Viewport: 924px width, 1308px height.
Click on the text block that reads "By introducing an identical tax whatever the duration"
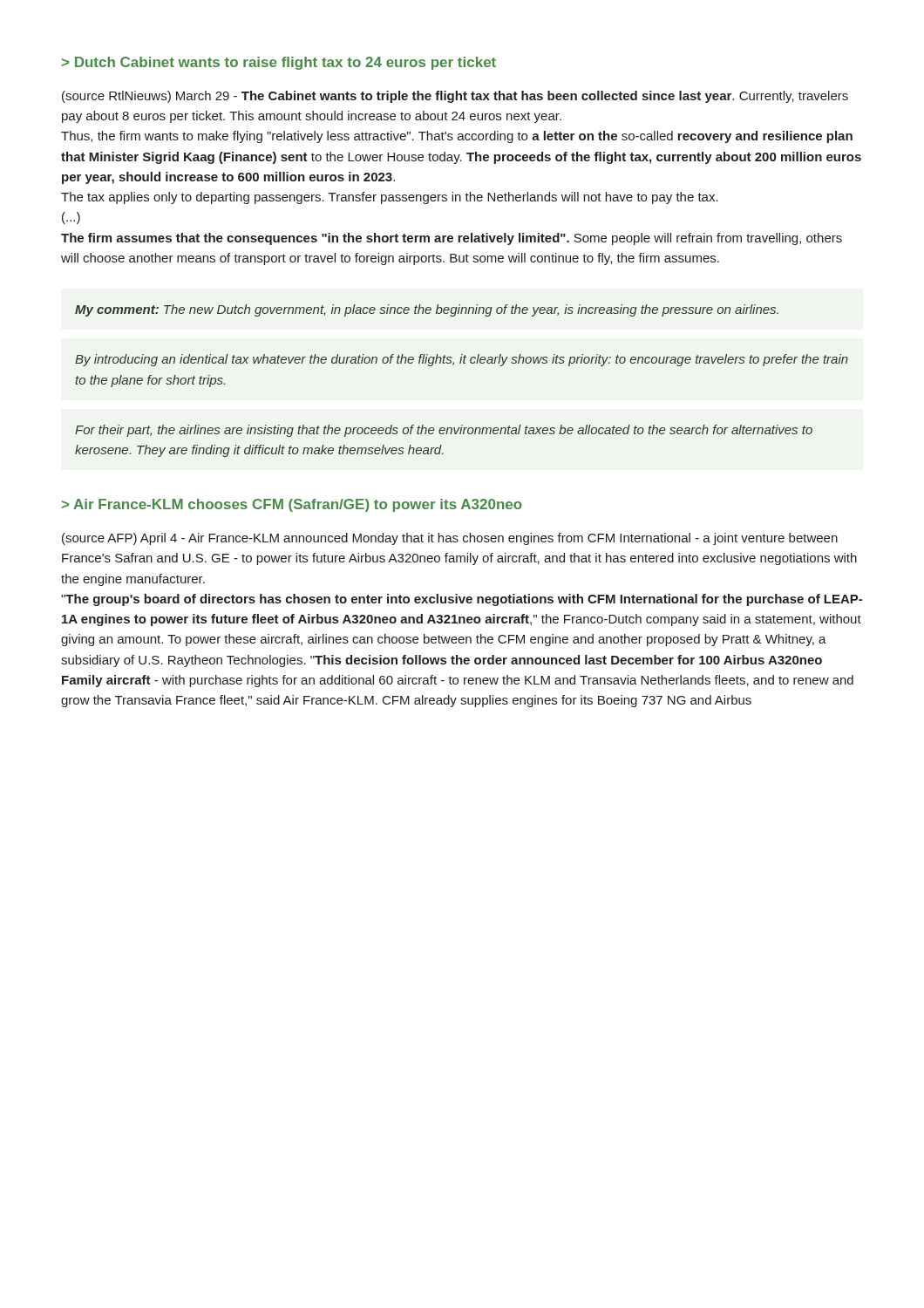click(x=462, y=369)
